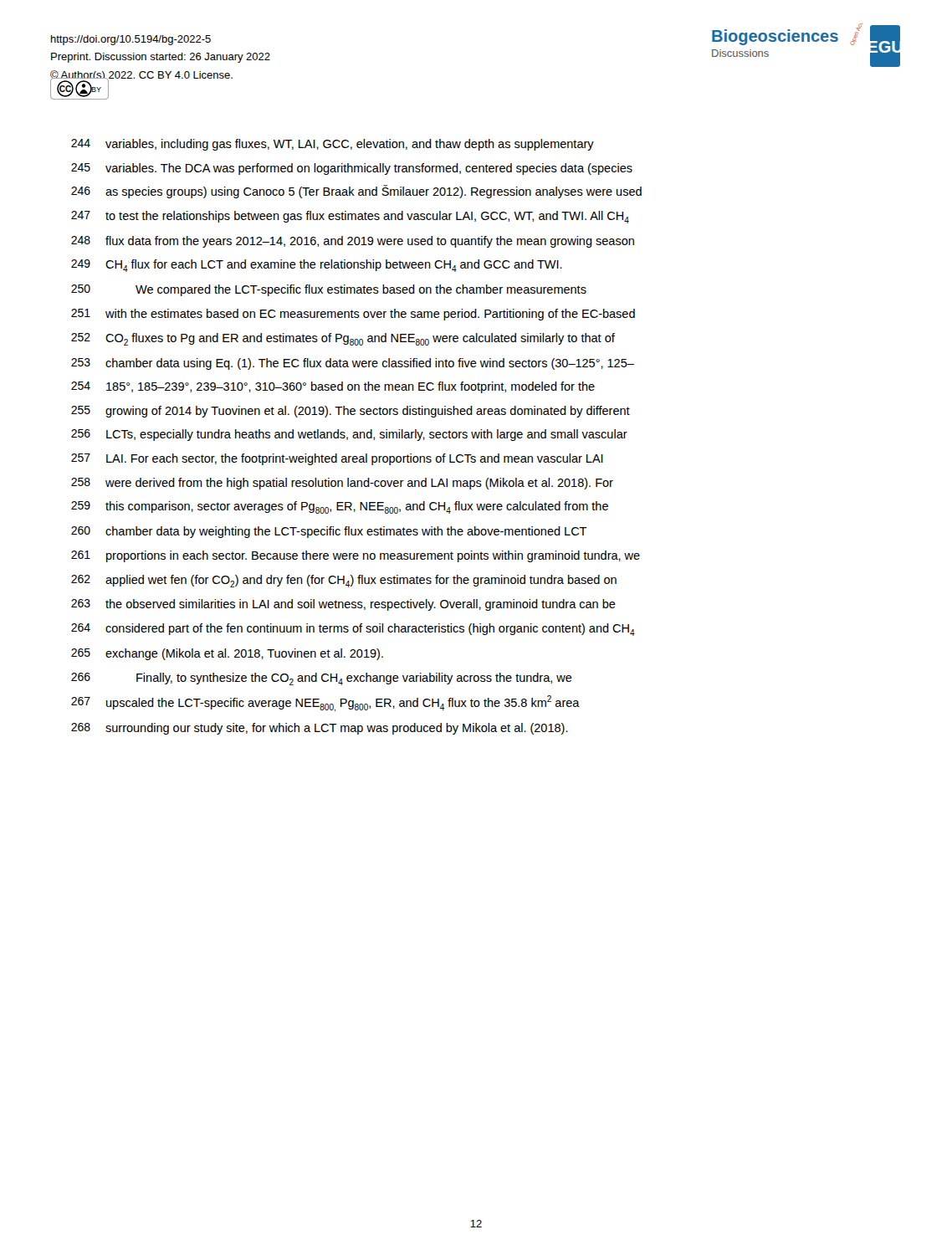The height and width of the screenshot is (1255, 952).
Task: Click on the text block that says "252 CO2 fluxes to Pg and ER and"
Action: (476, 338)
